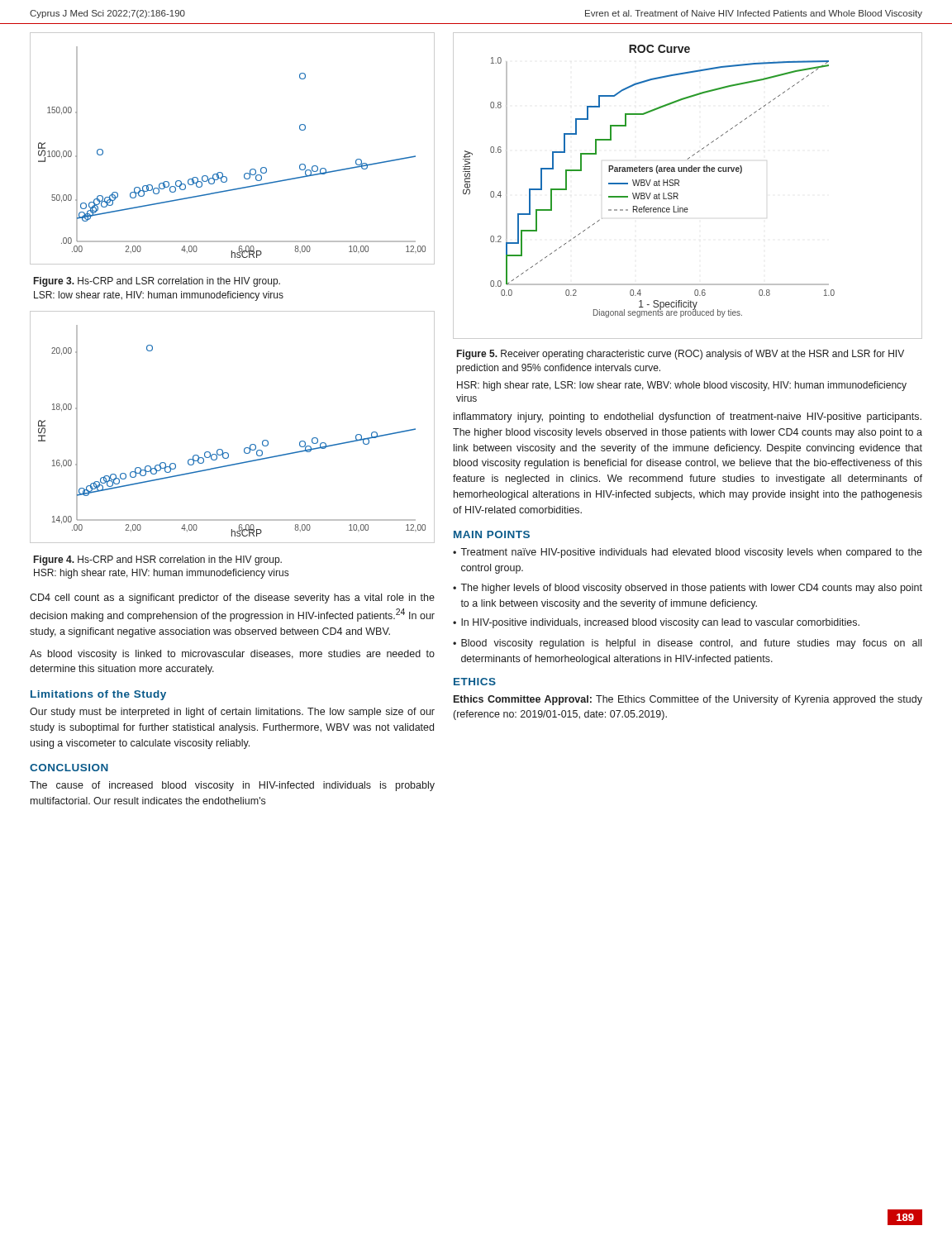Locate the caption that reads "Figure 4. Hs-CRP and HSR correlation"

pyautogui.click(x=161, y=566)
